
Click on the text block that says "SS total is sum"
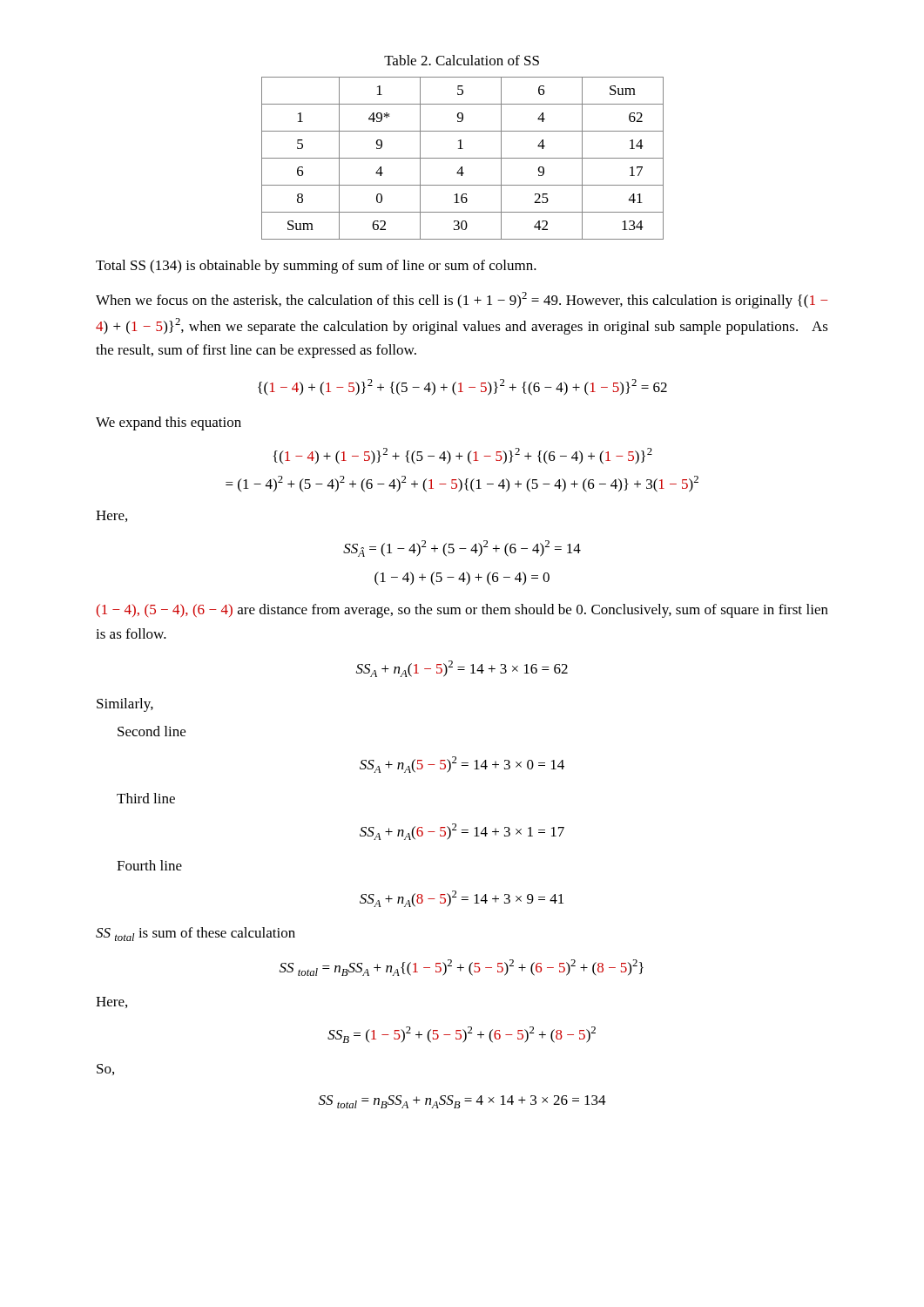196,934
